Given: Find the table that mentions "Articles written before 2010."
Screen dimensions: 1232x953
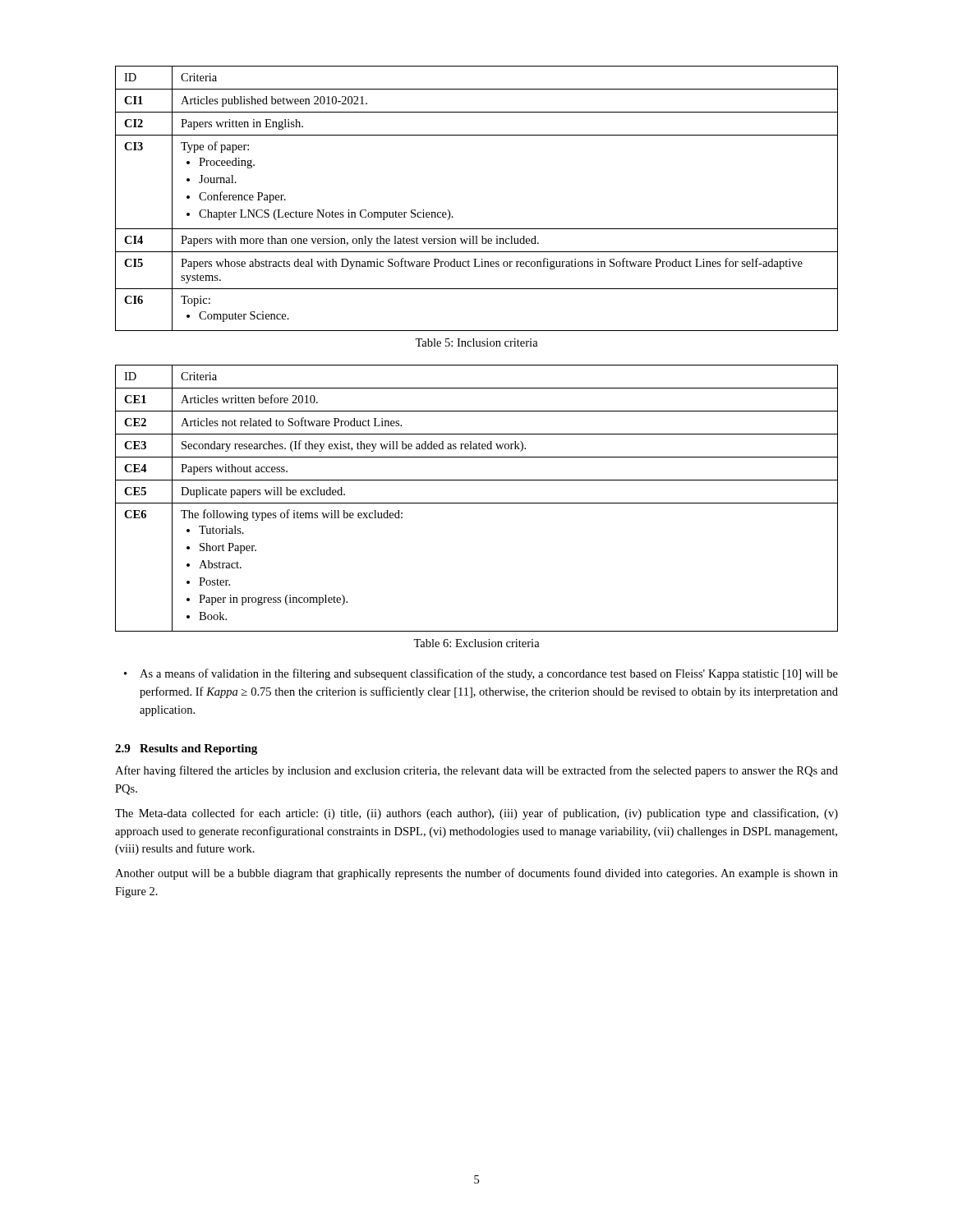Looking at the screenshot, I should 476,498.
